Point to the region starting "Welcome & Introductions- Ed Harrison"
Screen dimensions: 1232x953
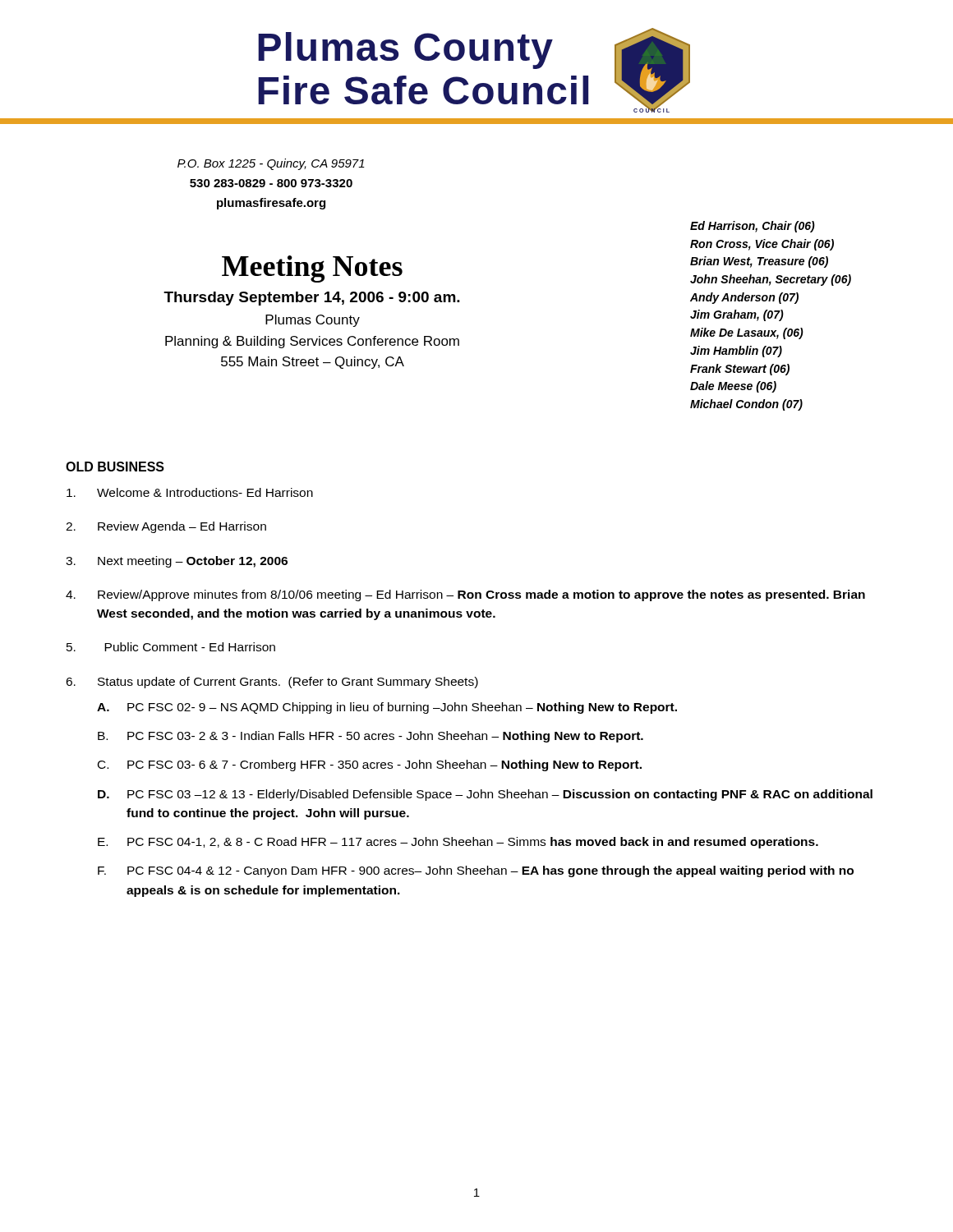pyautogui.click(x=190, y=492)
